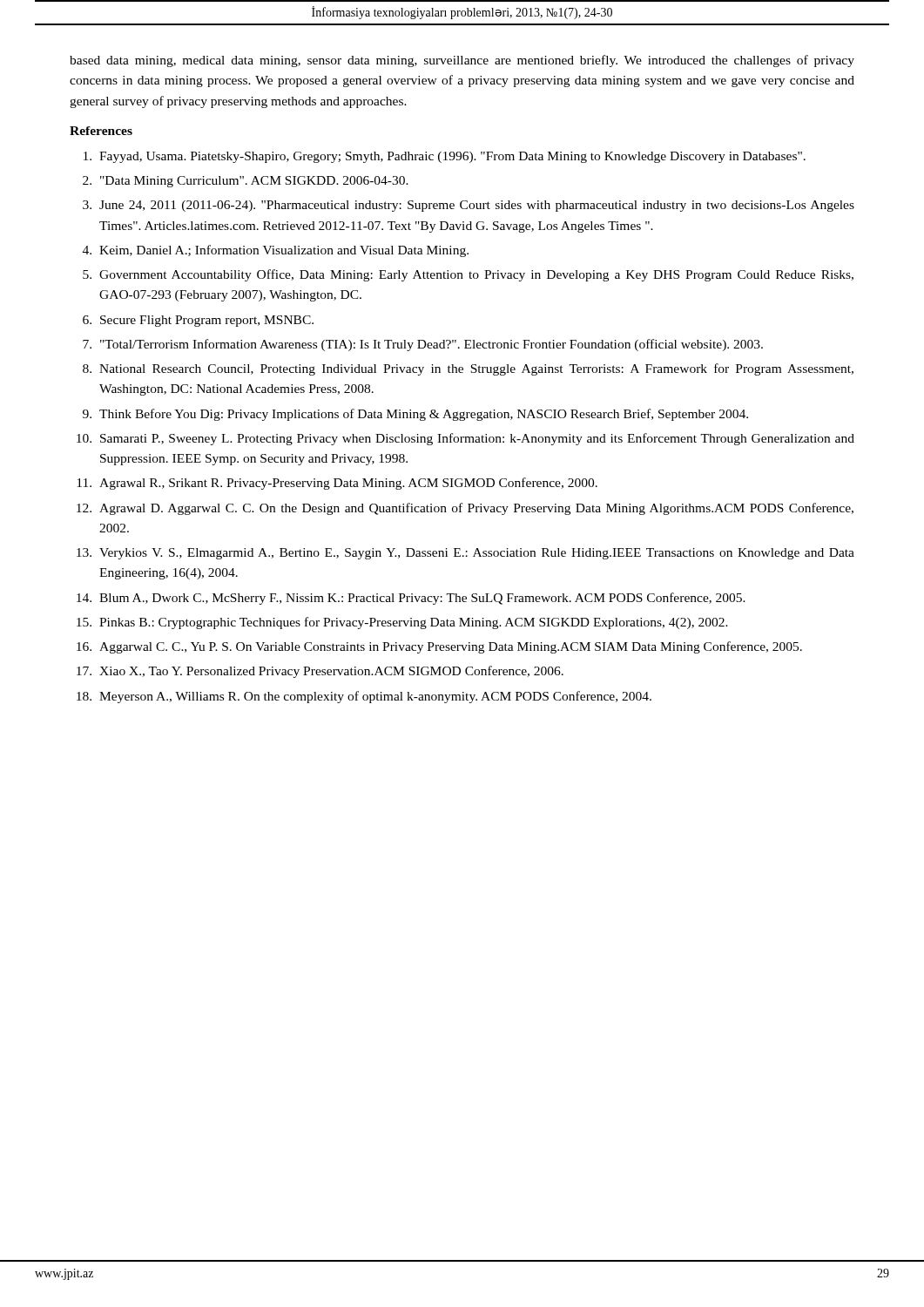Image resolution: width=924 pixels, height=1307 pixels.
Task: Locate the passage starting "National Research Council, Protecting"
Action: click(x=477, y=378)
